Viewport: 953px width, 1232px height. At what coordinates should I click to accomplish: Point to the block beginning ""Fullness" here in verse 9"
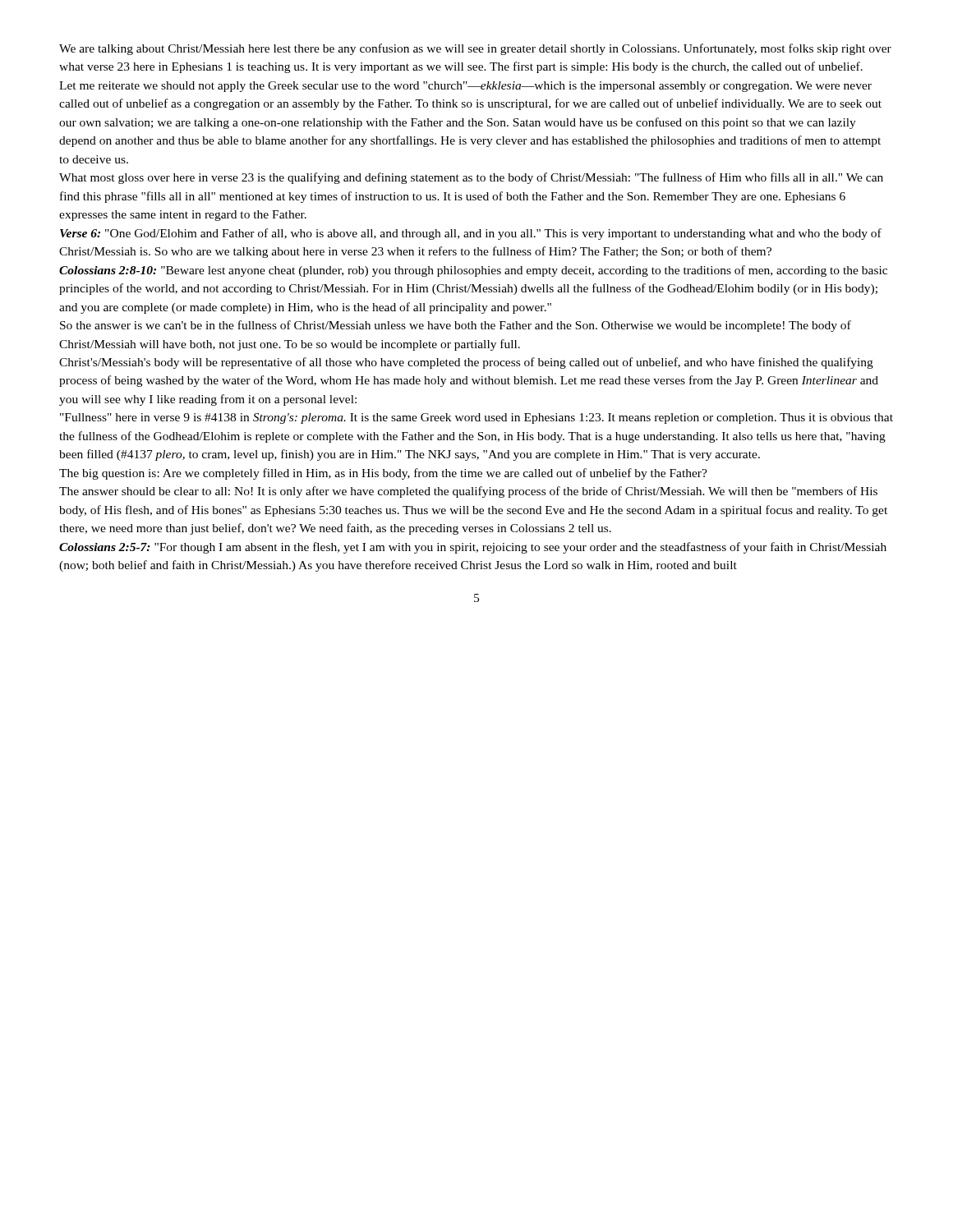[476, 436]
